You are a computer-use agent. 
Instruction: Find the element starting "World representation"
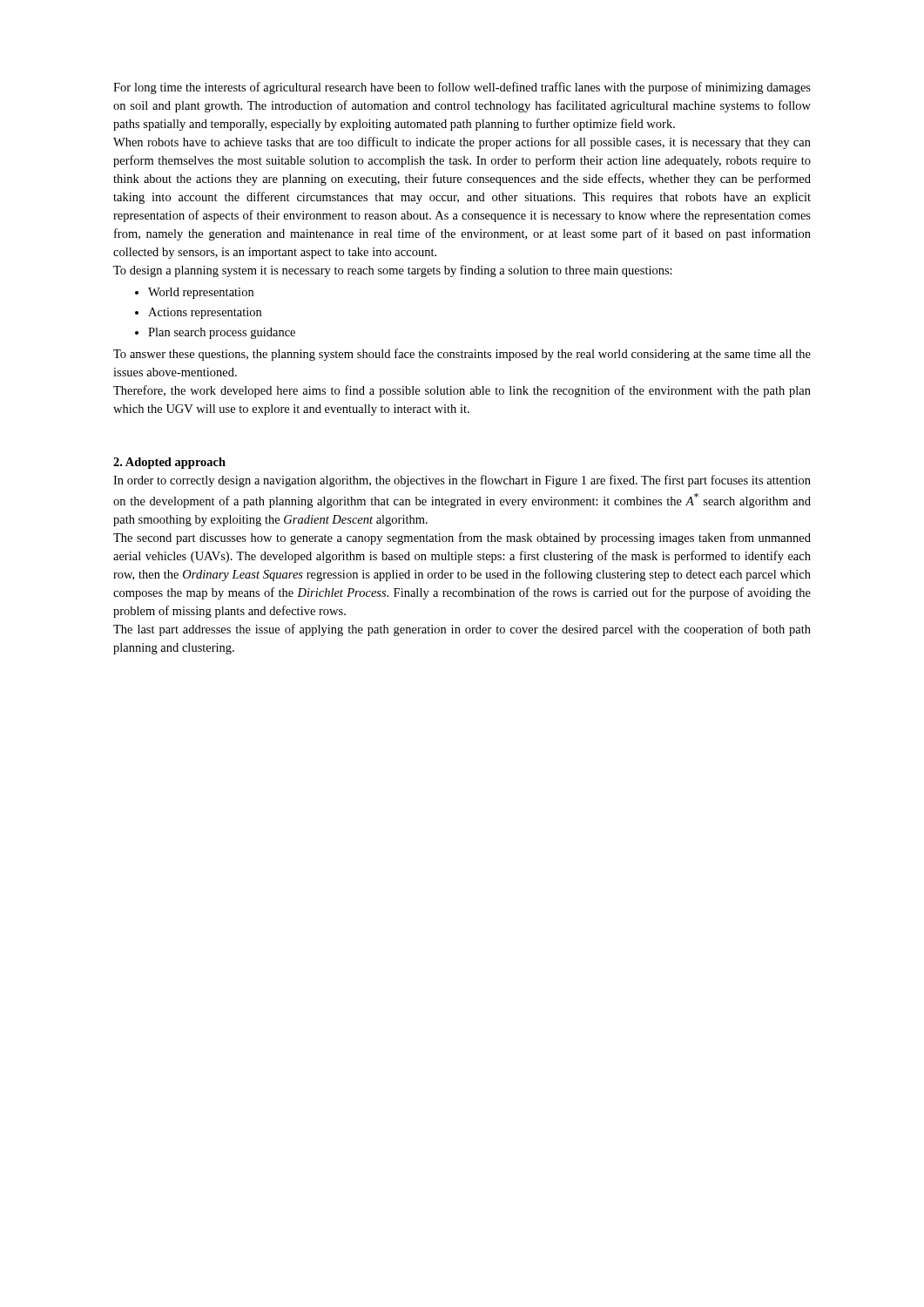pyautogui.click(x=201, y=292)
